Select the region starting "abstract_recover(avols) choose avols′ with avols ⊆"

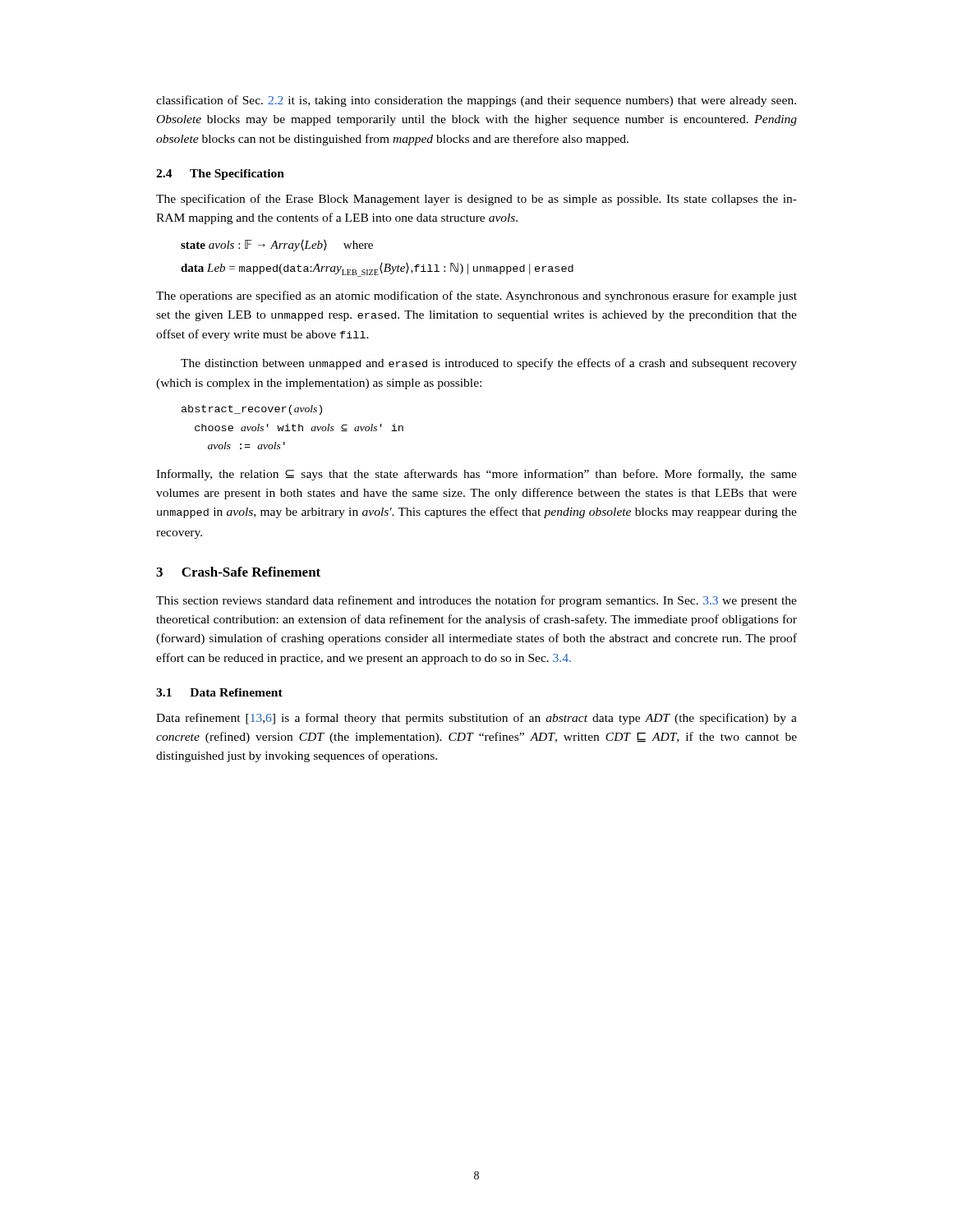tap(252, 410)
